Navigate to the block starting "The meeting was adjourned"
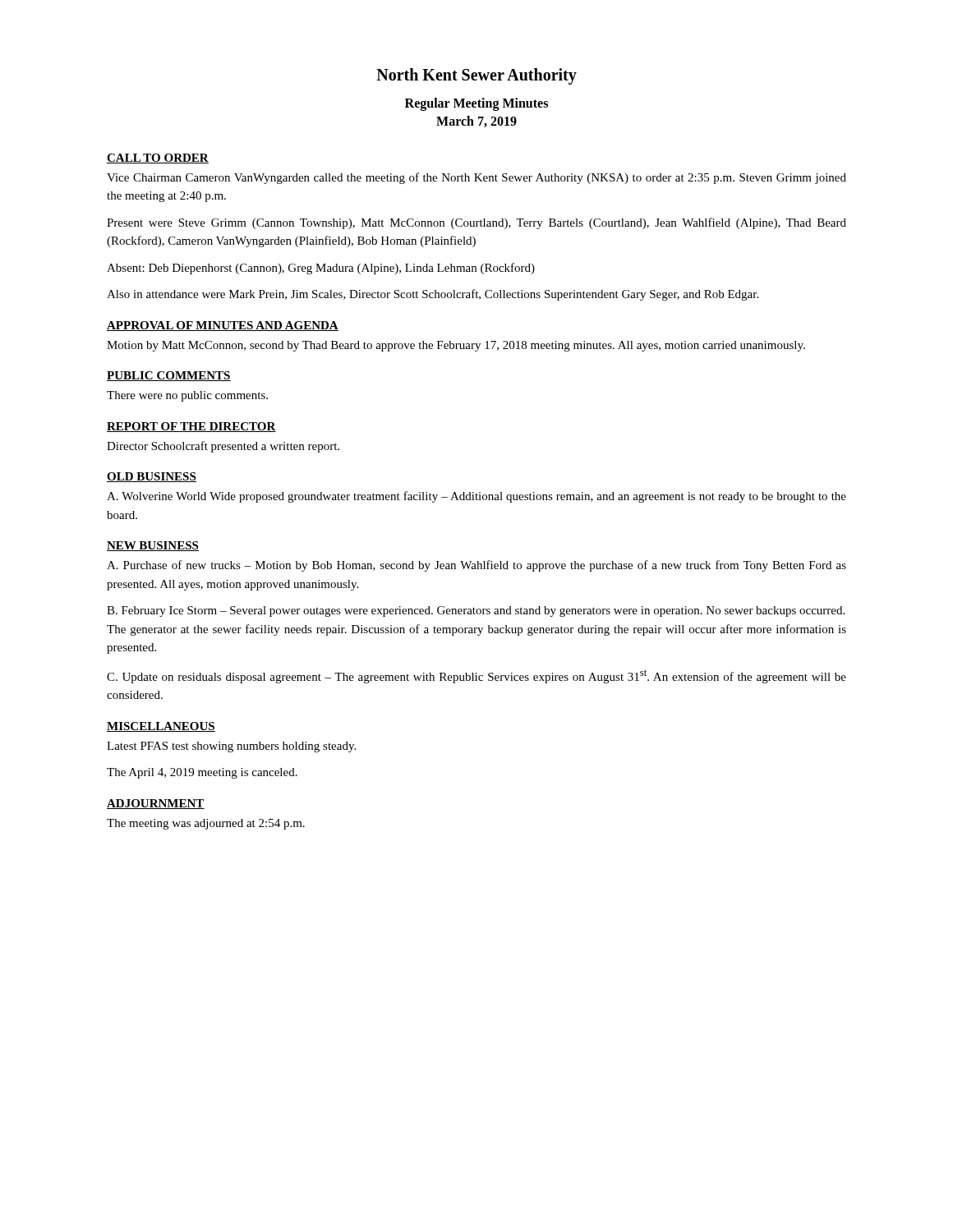Image resolution: width=953 pixels, height=1232 pixels. [206, 823]
